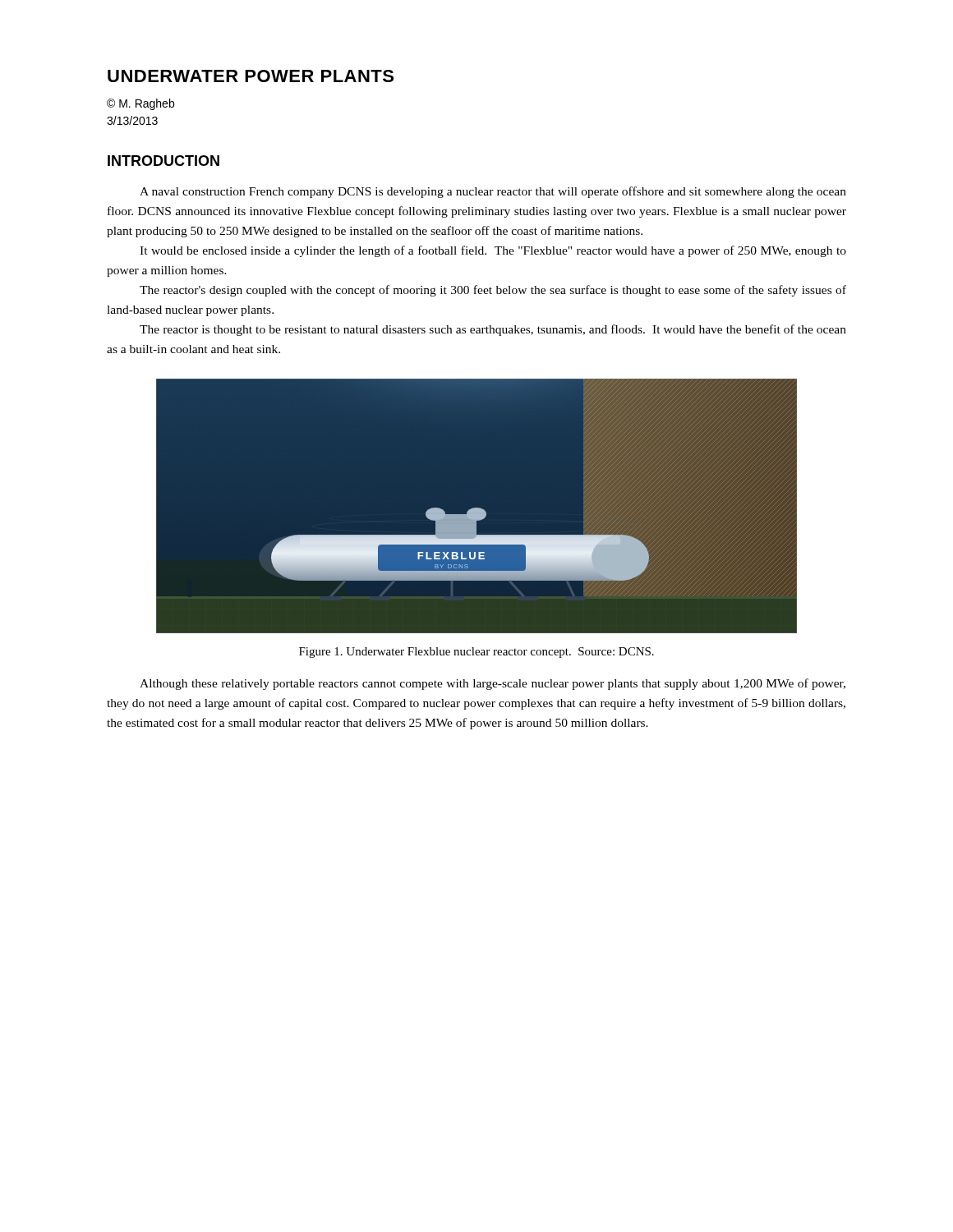This screenshot has width=953, height=1232.
Task: Find the title containing "UNDERWATER POWER PLANTS"
Action: point(251,76)
